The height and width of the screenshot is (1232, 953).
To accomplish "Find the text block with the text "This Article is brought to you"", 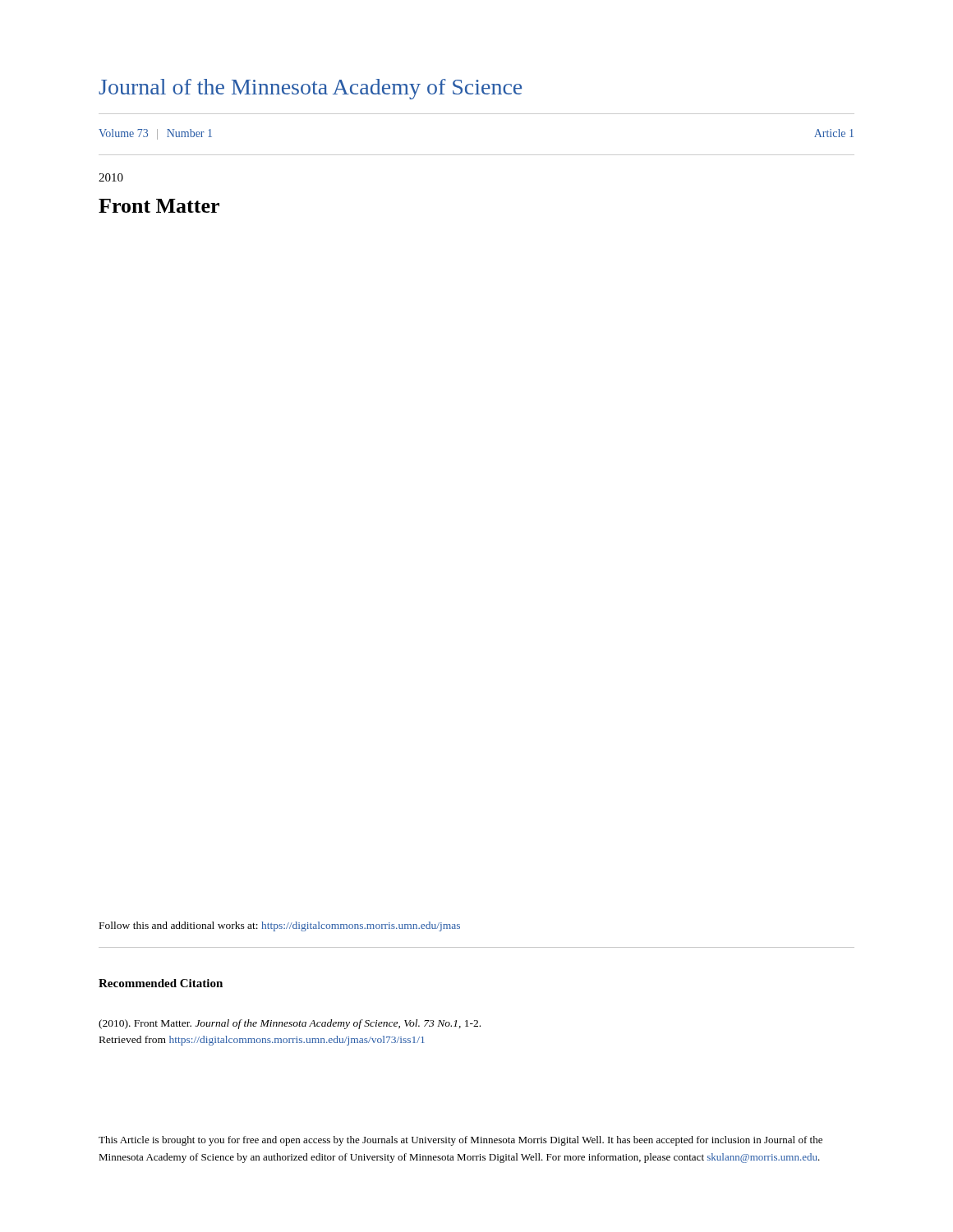I will pos(476,1149).
